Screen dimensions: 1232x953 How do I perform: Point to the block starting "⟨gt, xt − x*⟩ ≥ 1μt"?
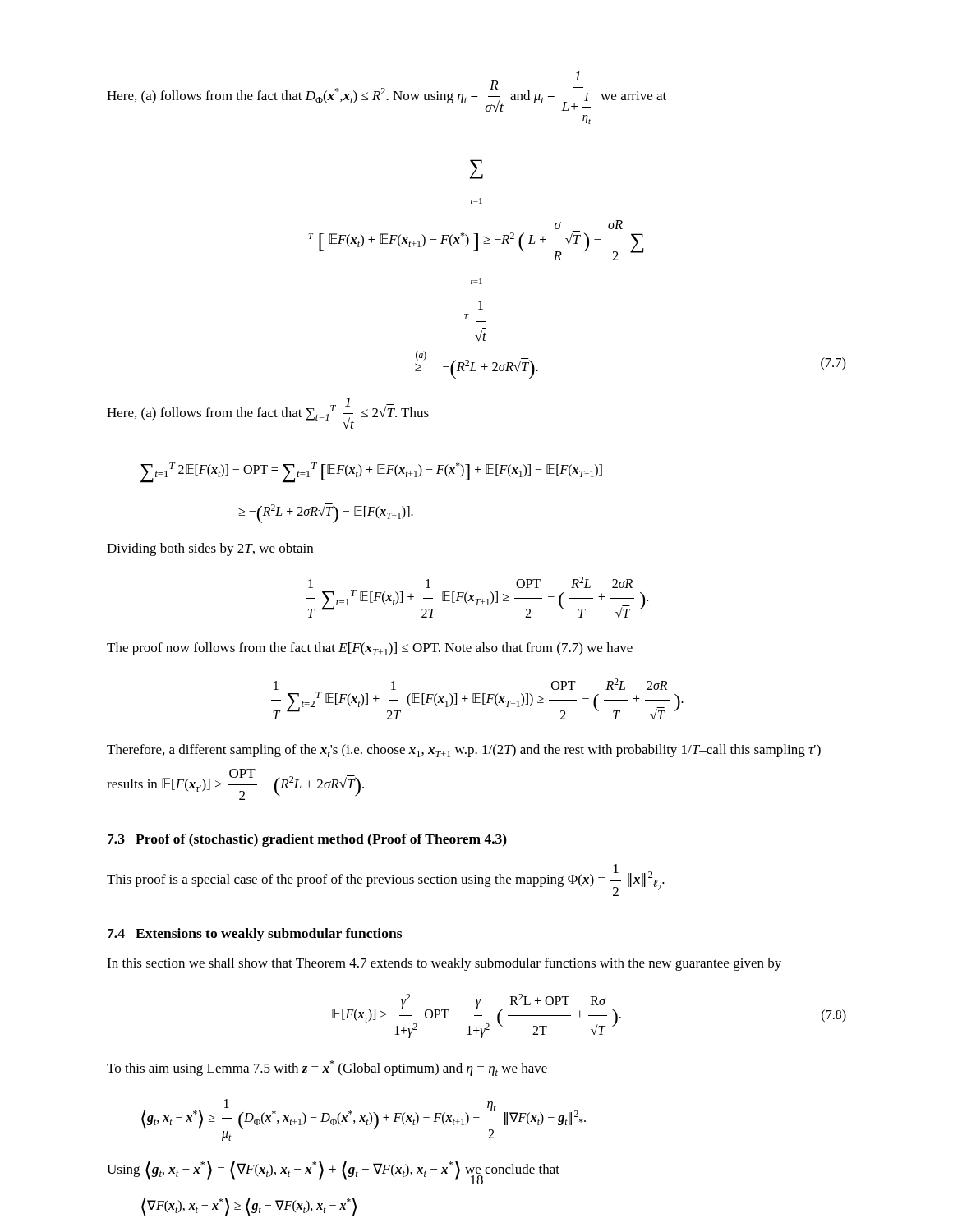pos(363,1119)
